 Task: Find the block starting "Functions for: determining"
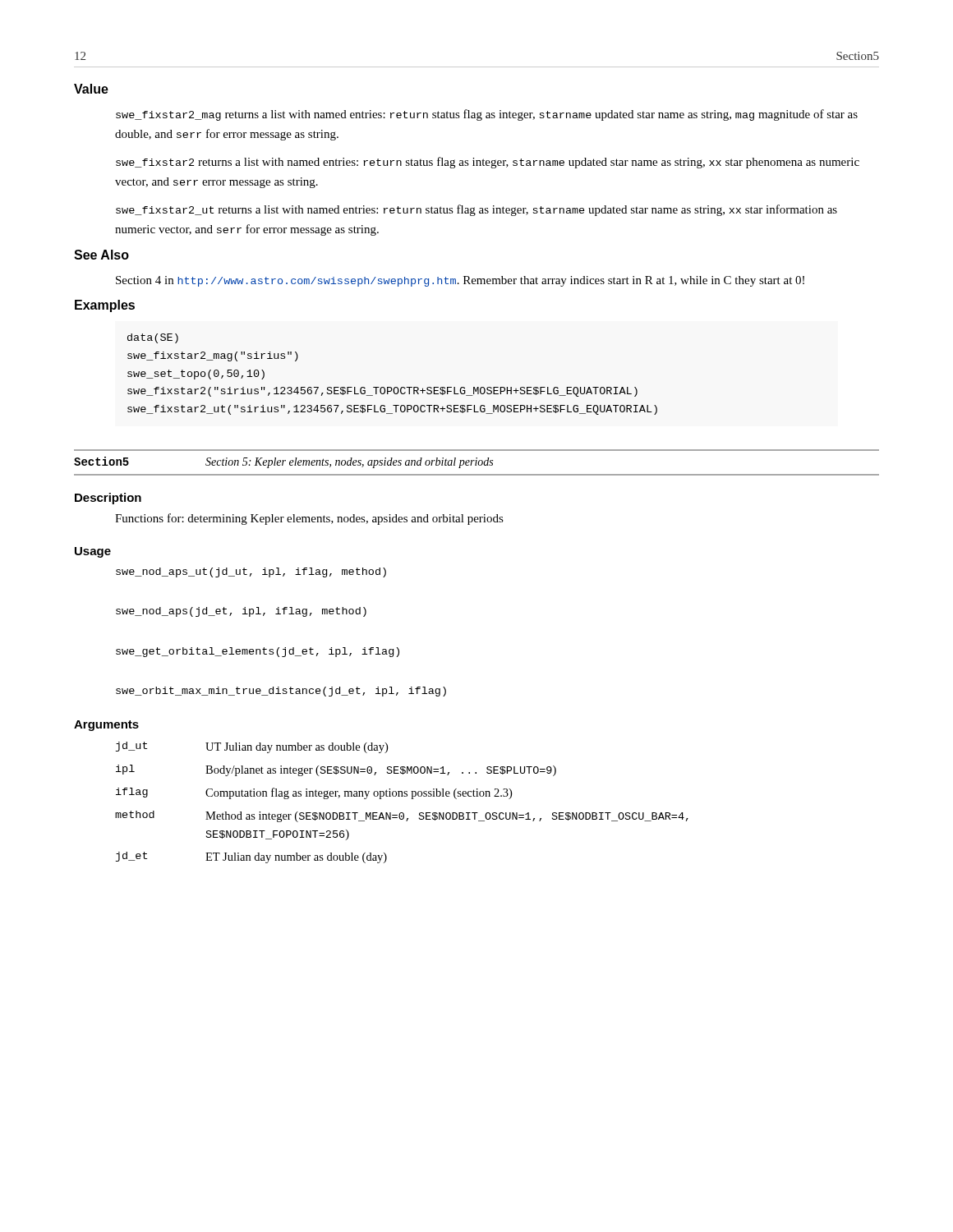tap(309, 519)
